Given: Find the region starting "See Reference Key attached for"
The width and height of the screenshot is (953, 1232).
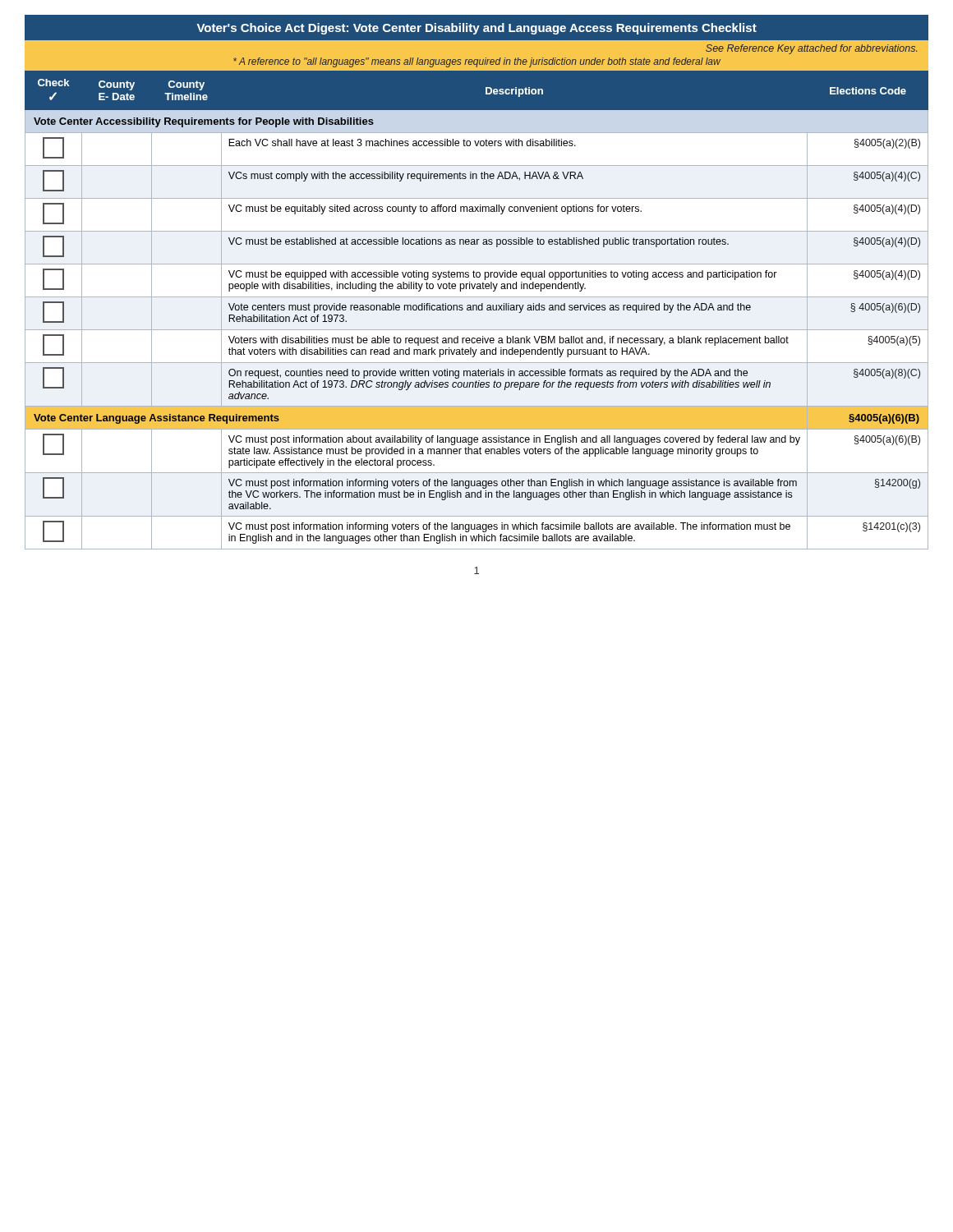Looking at the screenshot, I should tap(812, 48).
